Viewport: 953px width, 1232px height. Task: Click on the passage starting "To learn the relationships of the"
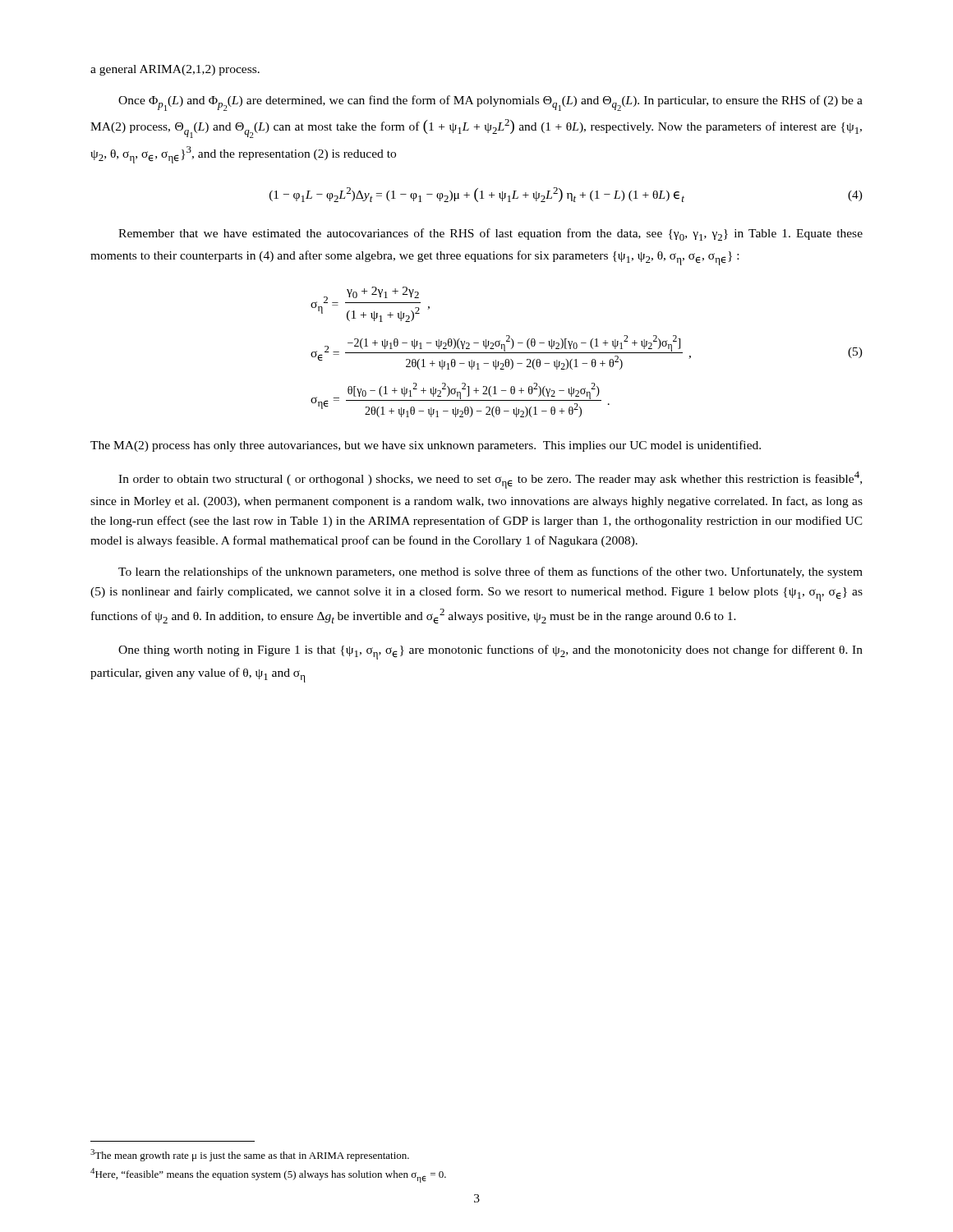click(476, 595)
